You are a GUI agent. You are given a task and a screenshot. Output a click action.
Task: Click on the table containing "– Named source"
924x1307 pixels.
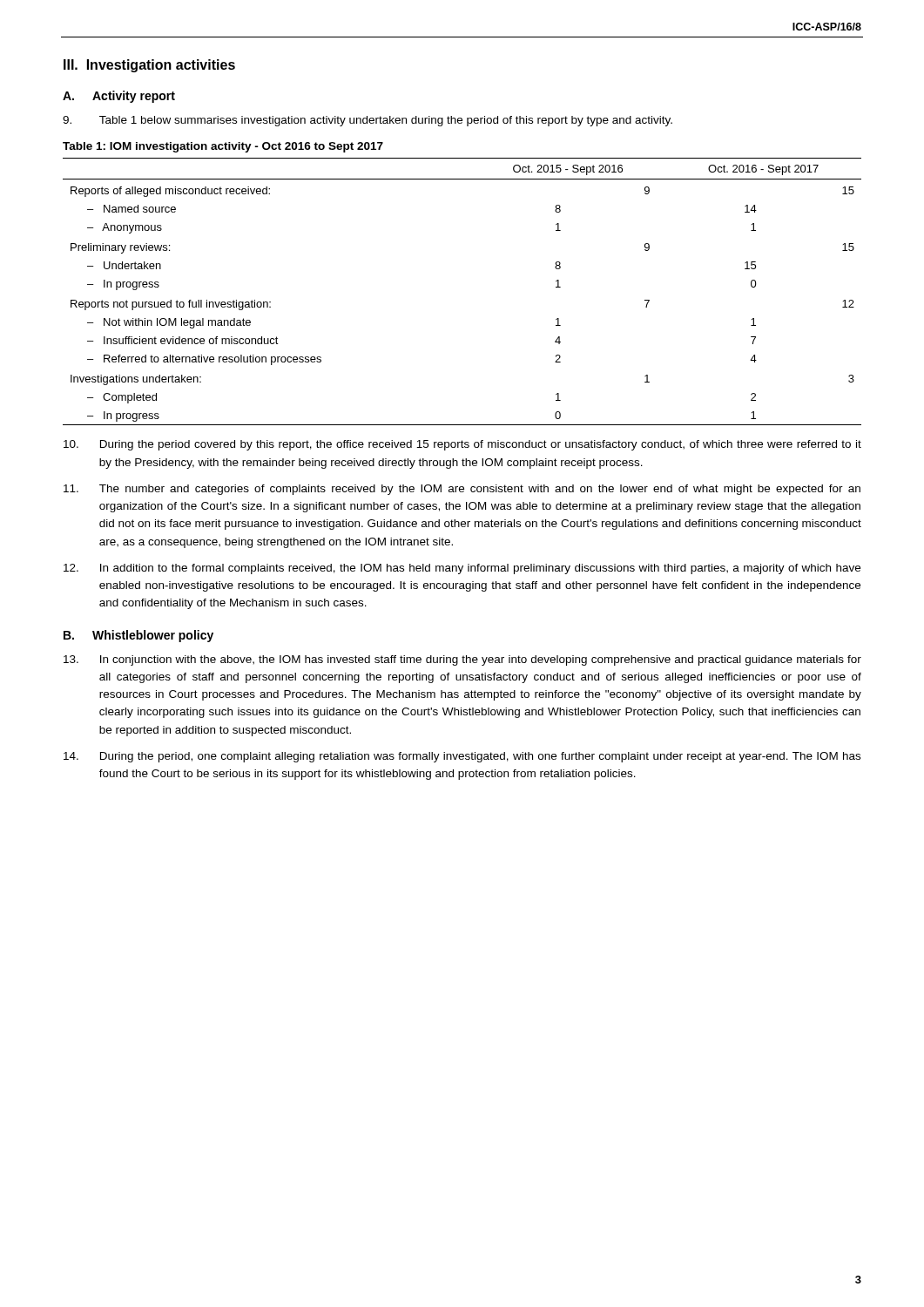(462, 292)
